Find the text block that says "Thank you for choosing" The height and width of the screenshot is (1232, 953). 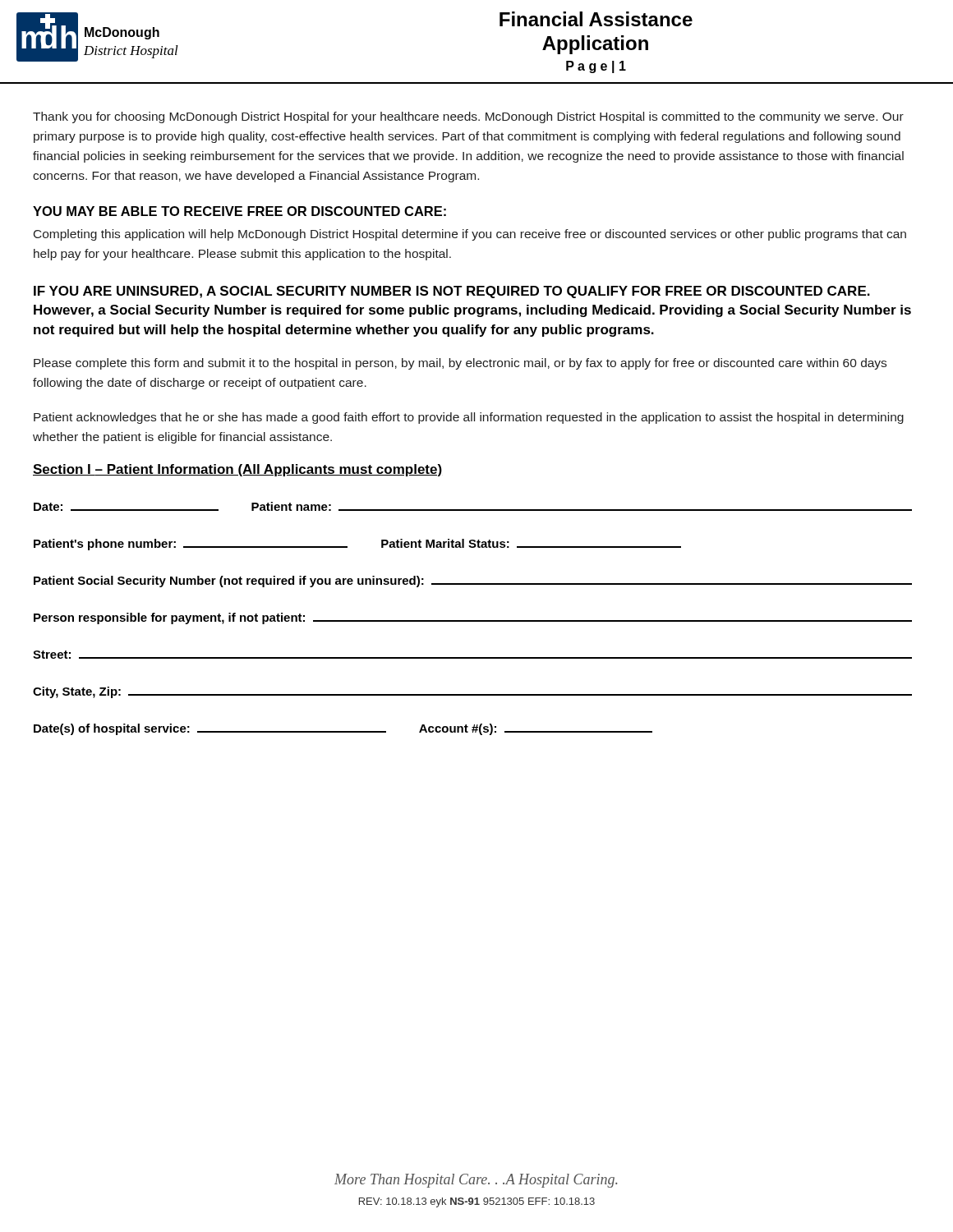469,145
